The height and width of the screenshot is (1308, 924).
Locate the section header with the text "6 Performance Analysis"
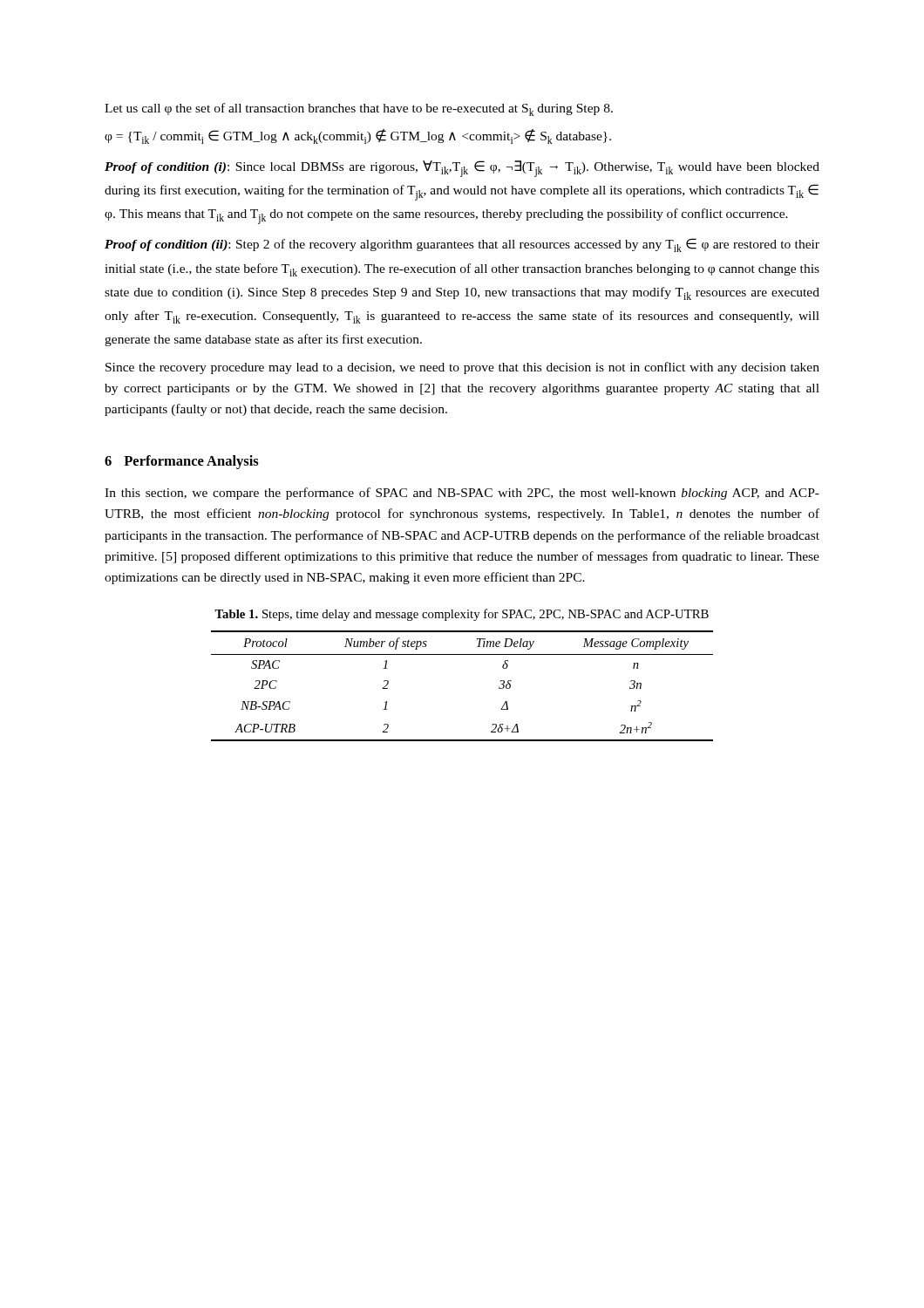click(182, 461)
